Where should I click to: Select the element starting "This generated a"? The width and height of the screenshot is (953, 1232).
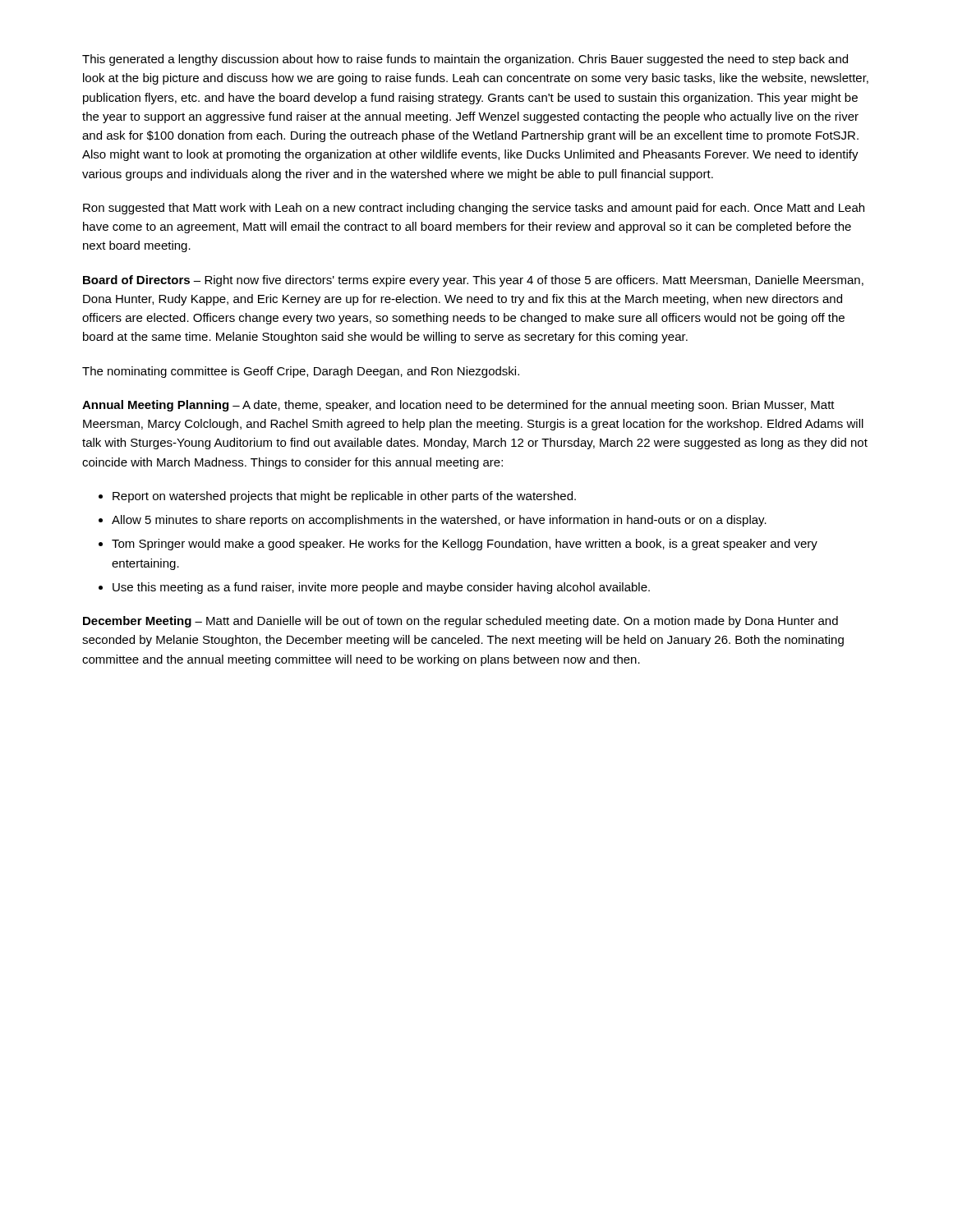click(x=476, y=116)
